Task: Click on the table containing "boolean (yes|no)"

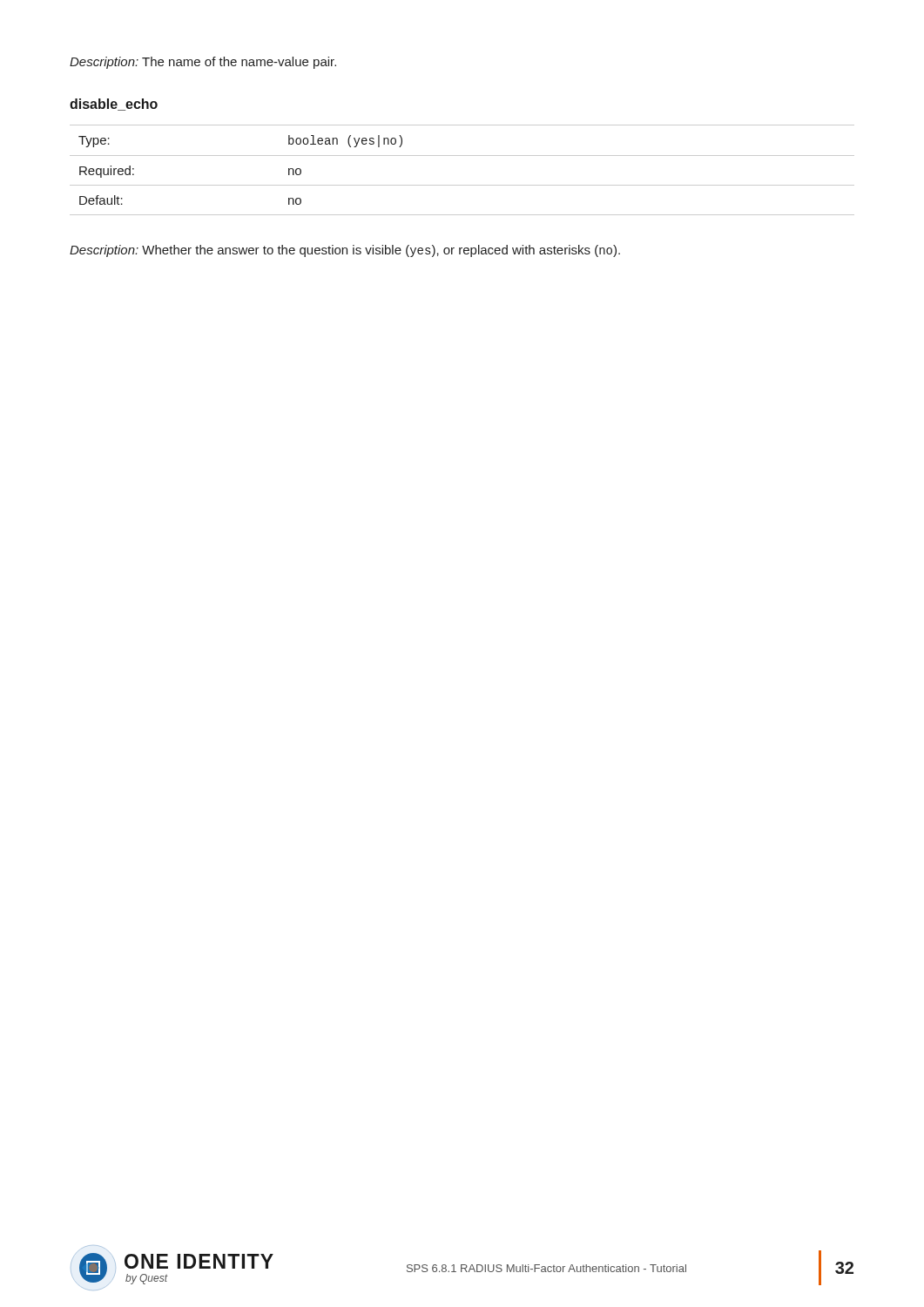Action: [x=462, y=169]
